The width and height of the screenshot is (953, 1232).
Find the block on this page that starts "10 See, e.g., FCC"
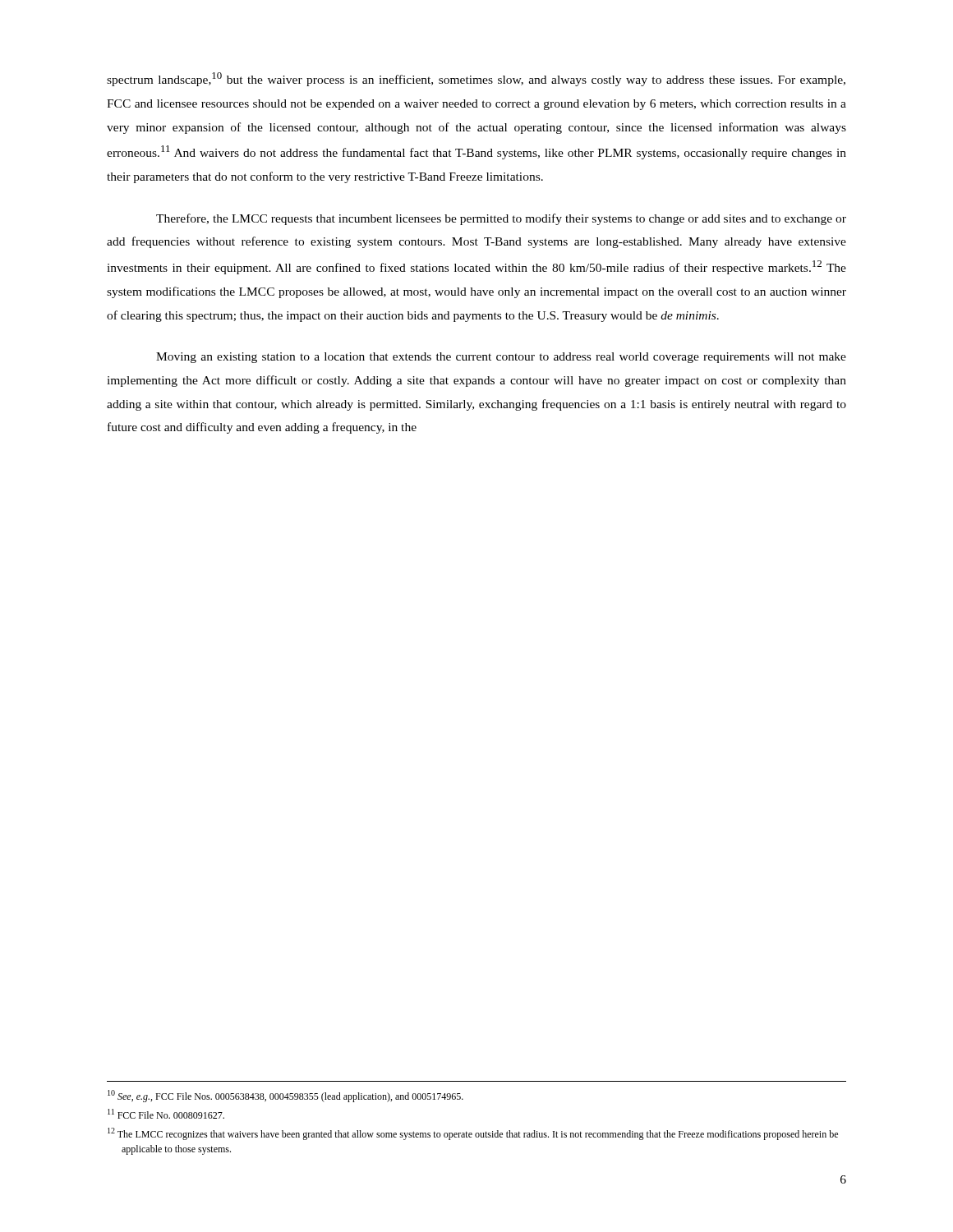pyautogui.click(x=476, y=1122)
